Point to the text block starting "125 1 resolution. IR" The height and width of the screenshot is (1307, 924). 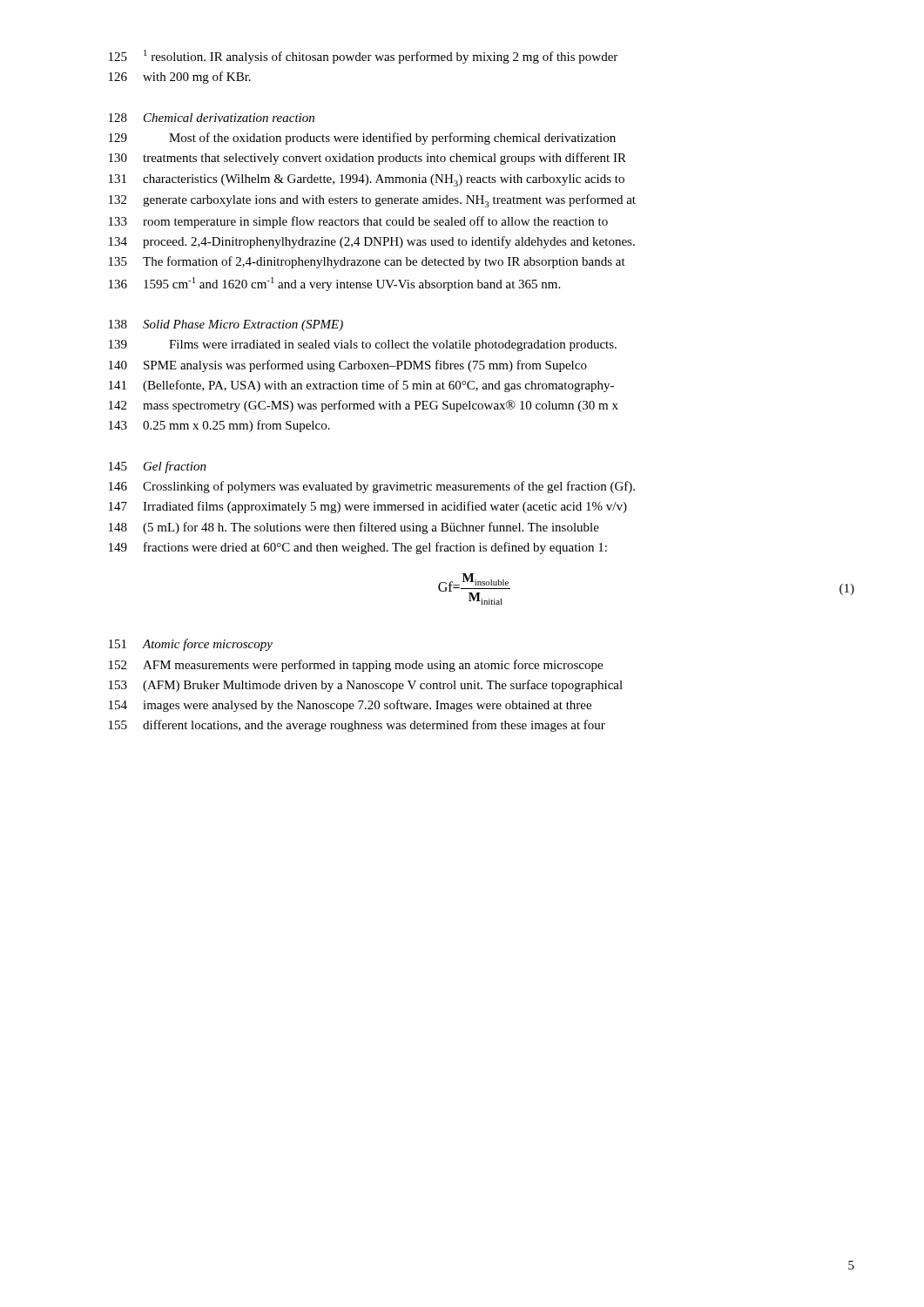(x=474, y=66)
